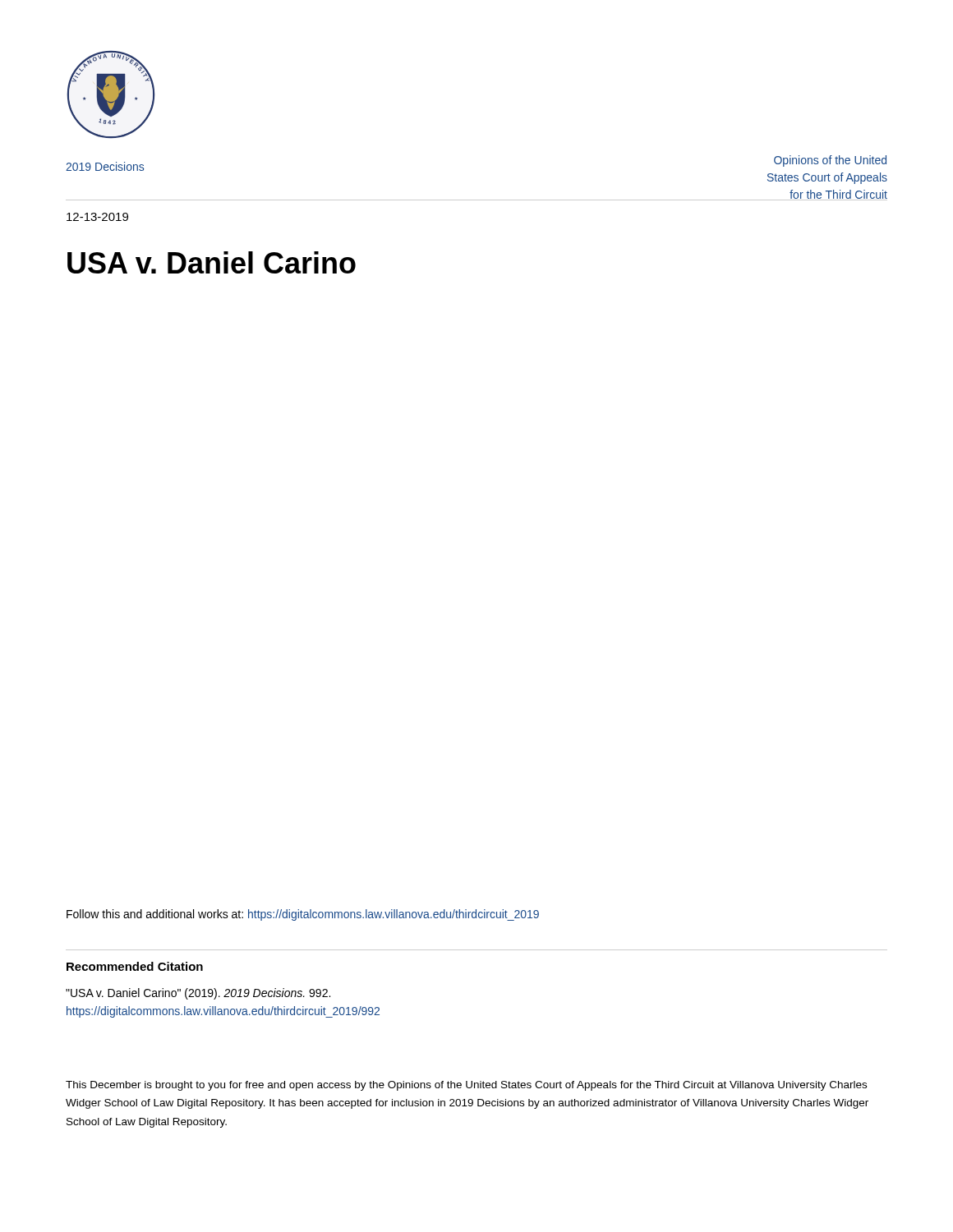Image resolution: width=953 pixels, height=1232 pixels.
Task: Locate the element starting ""USA v. Daniel Carino" (2019). 2019 Decisions."
Action: click(223, 1002)
